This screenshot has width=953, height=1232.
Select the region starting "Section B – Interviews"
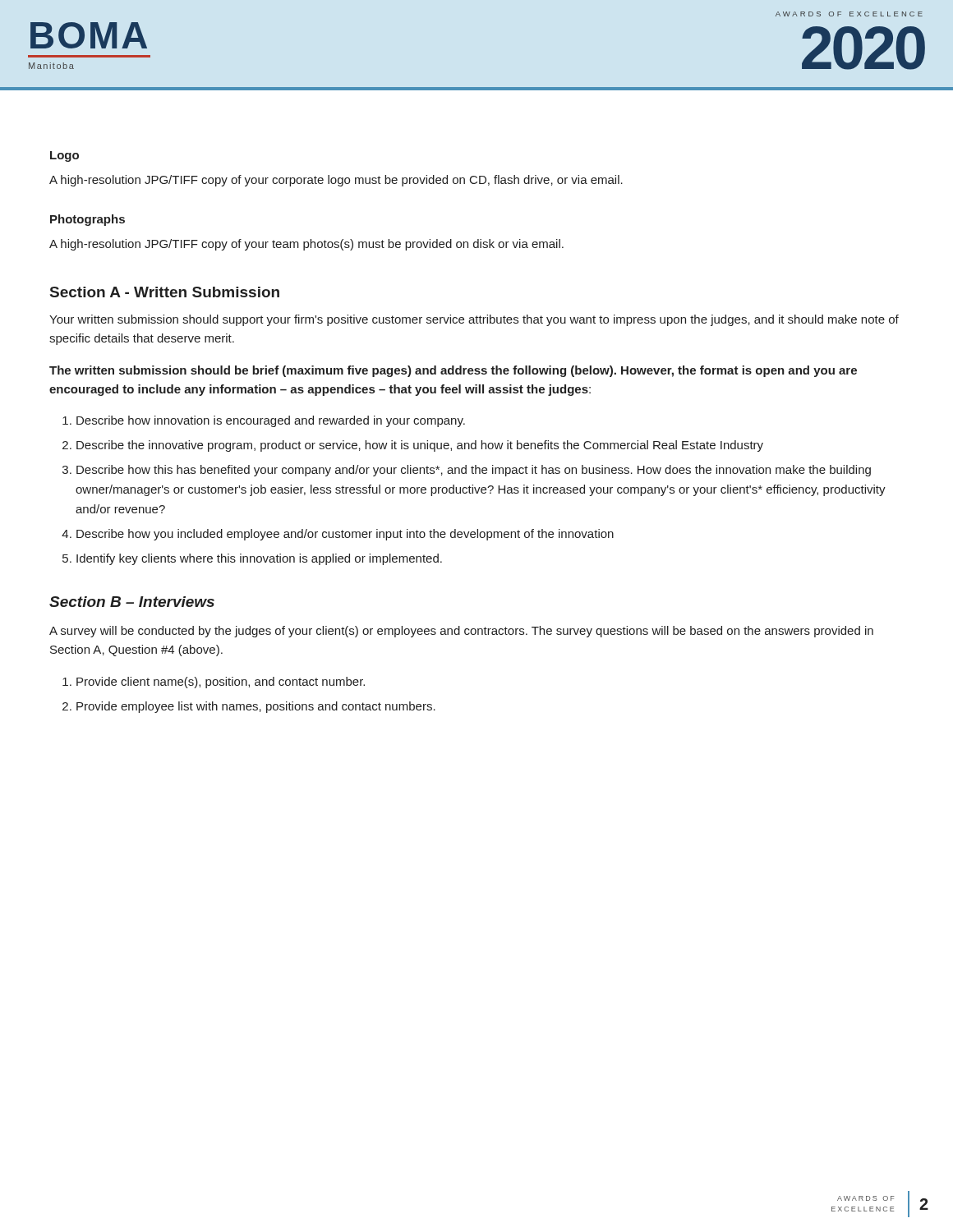tap(132, 601)
